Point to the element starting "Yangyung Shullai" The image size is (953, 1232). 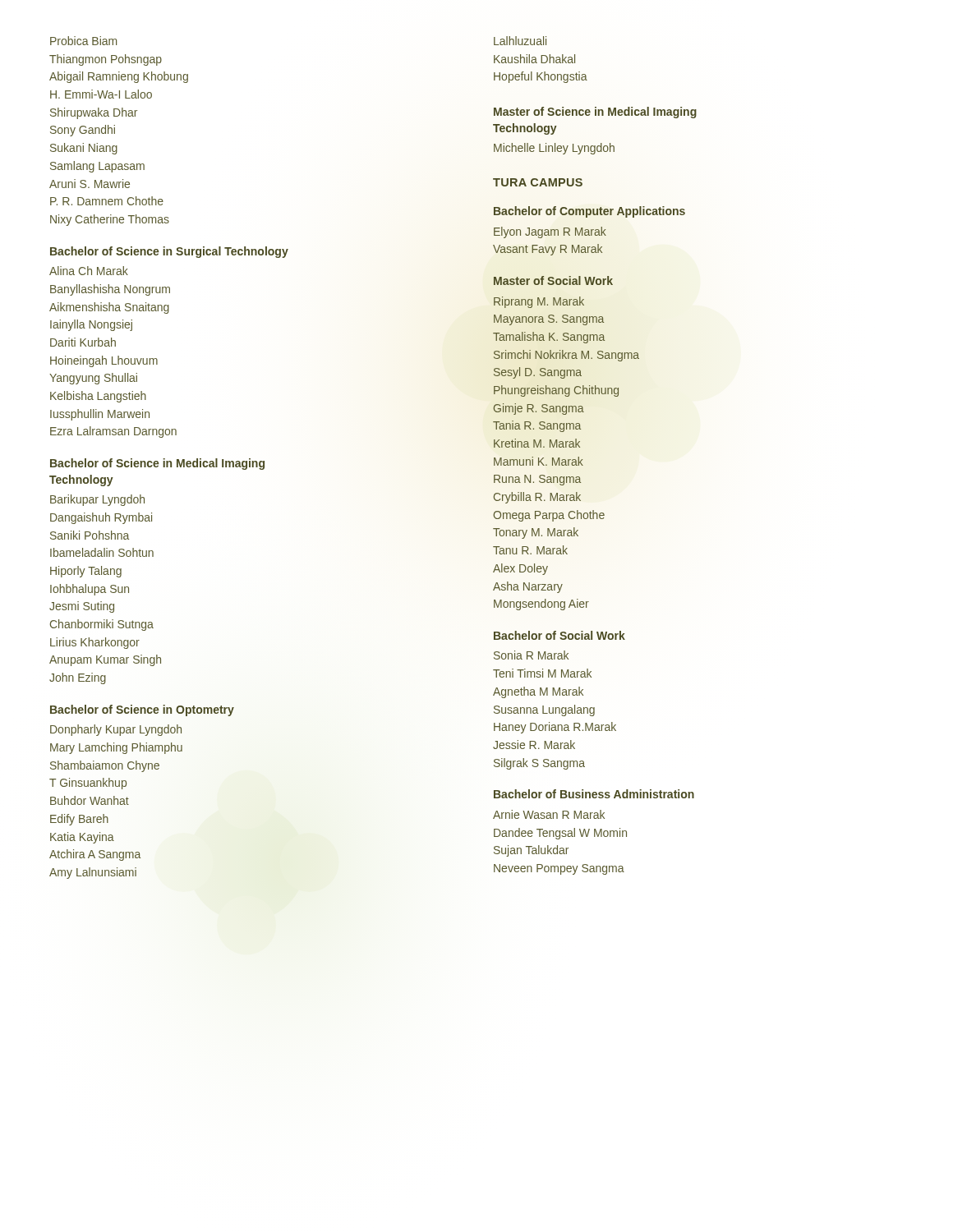tap(94, 378)
